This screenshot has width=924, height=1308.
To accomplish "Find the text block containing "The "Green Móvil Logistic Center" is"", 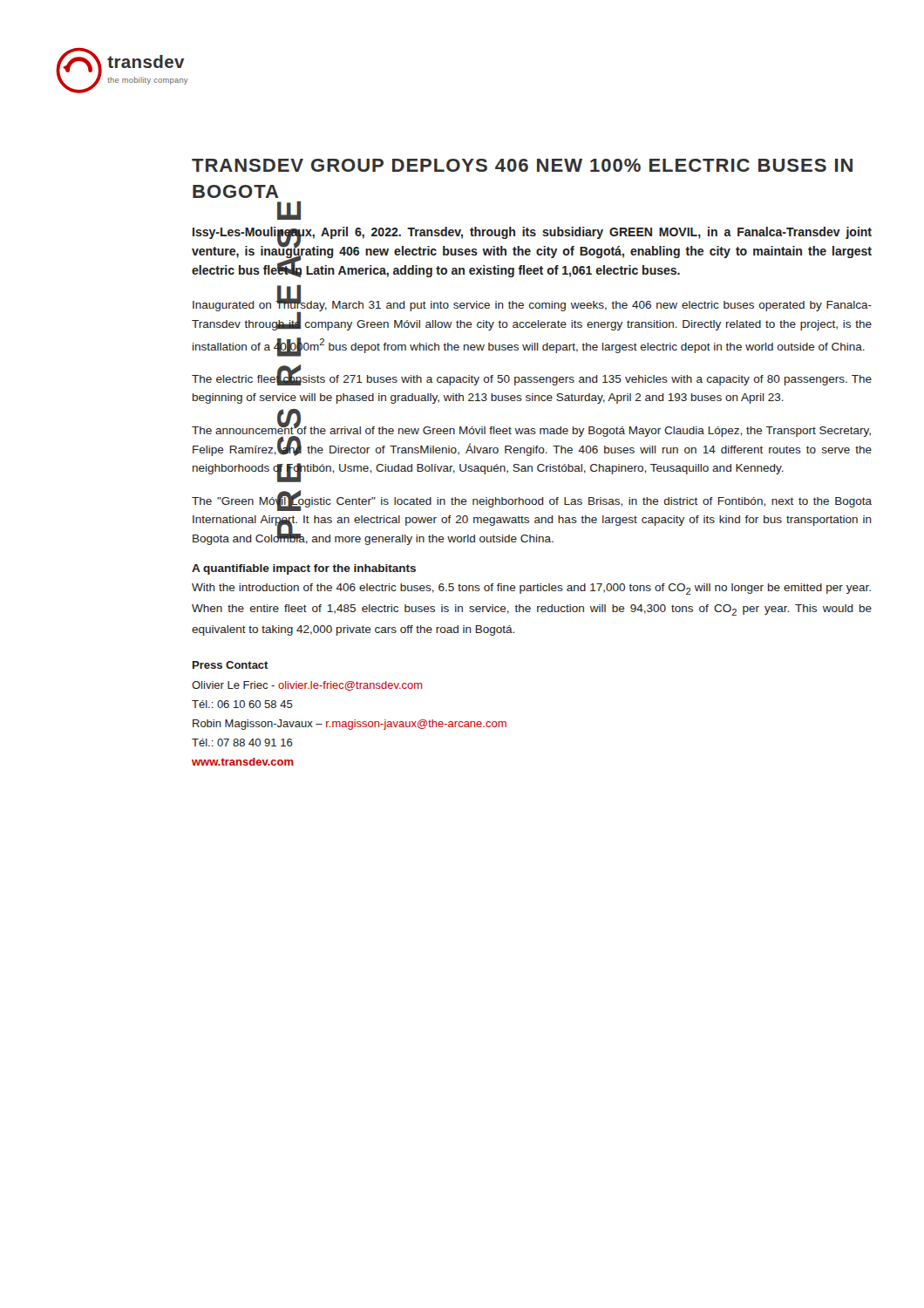I will [532, 520].
